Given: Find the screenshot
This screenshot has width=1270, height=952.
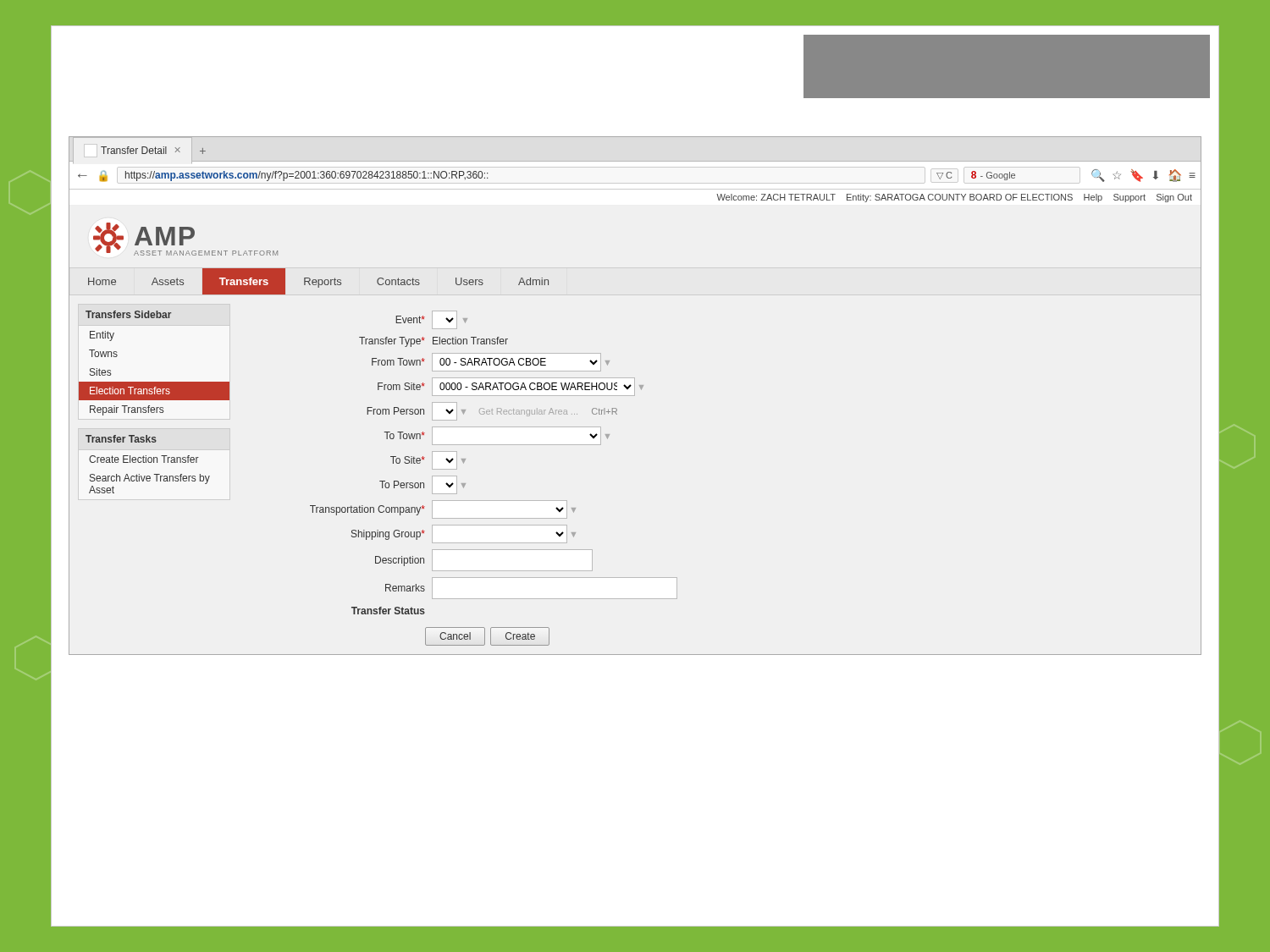Looking at the screenshot, I should click(635, 281).
